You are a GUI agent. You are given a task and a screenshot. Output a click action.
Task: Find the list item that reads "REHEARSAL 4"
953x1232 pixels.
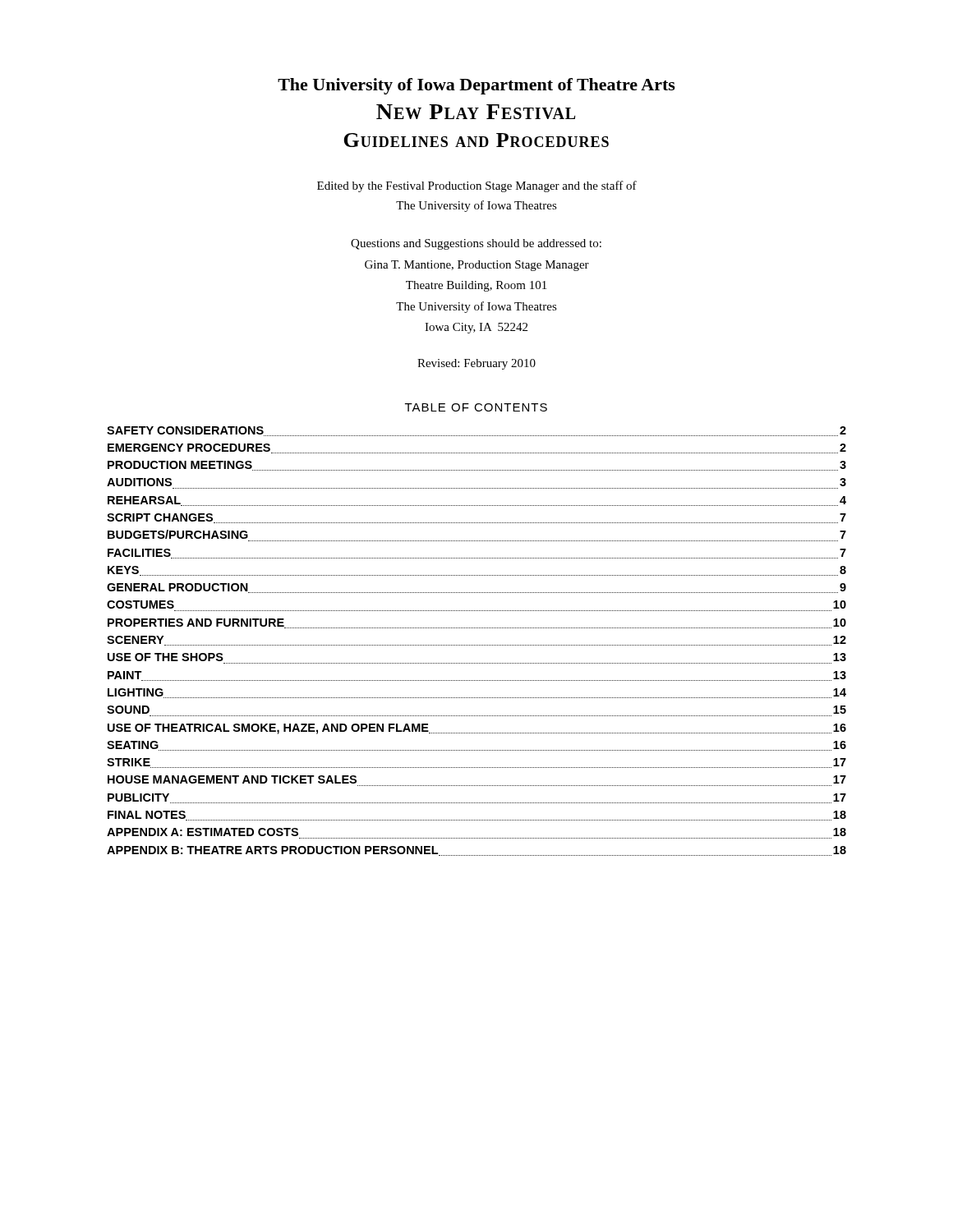point(476,500)
